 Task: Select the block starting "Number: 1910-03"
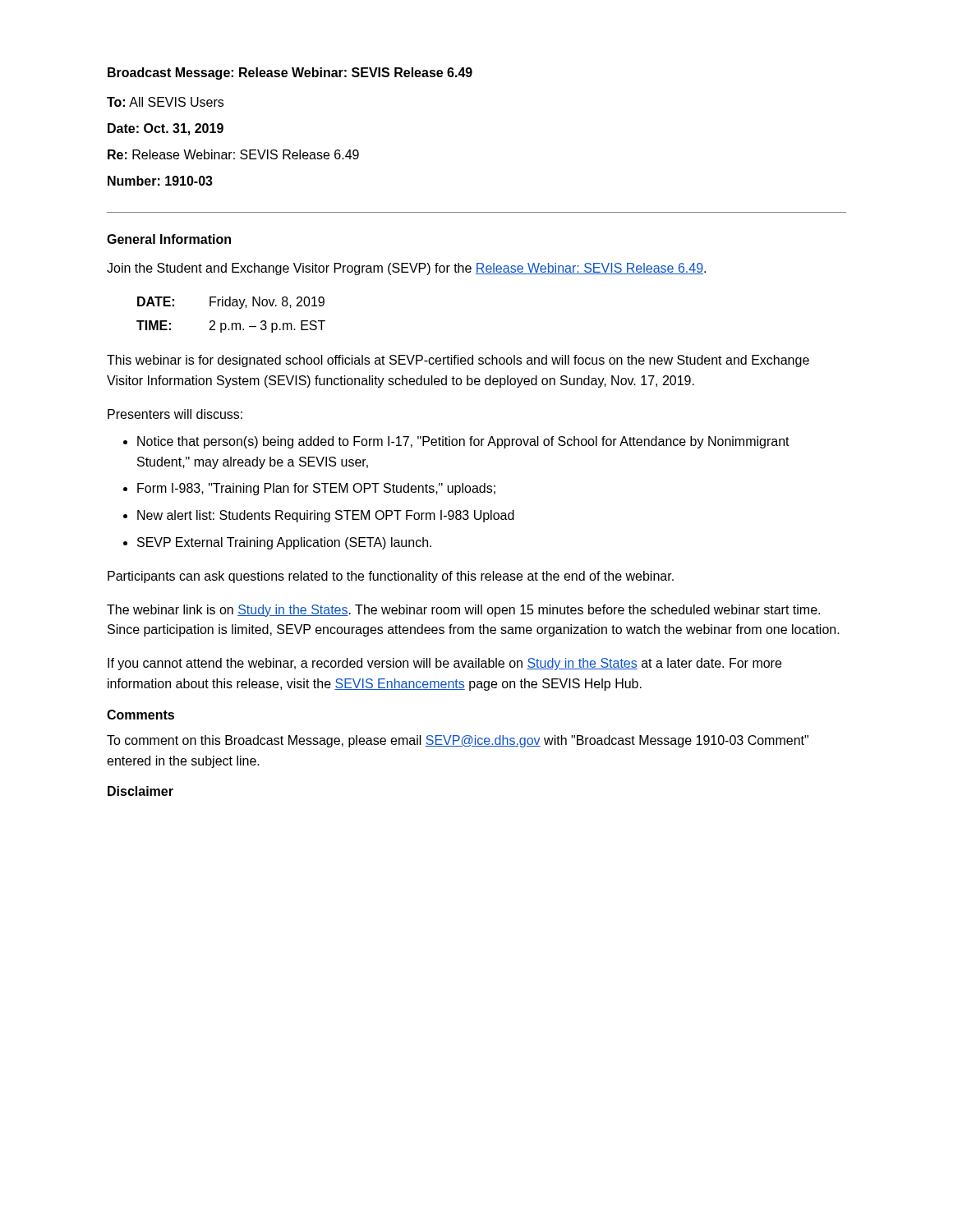(x=160, y=181)
